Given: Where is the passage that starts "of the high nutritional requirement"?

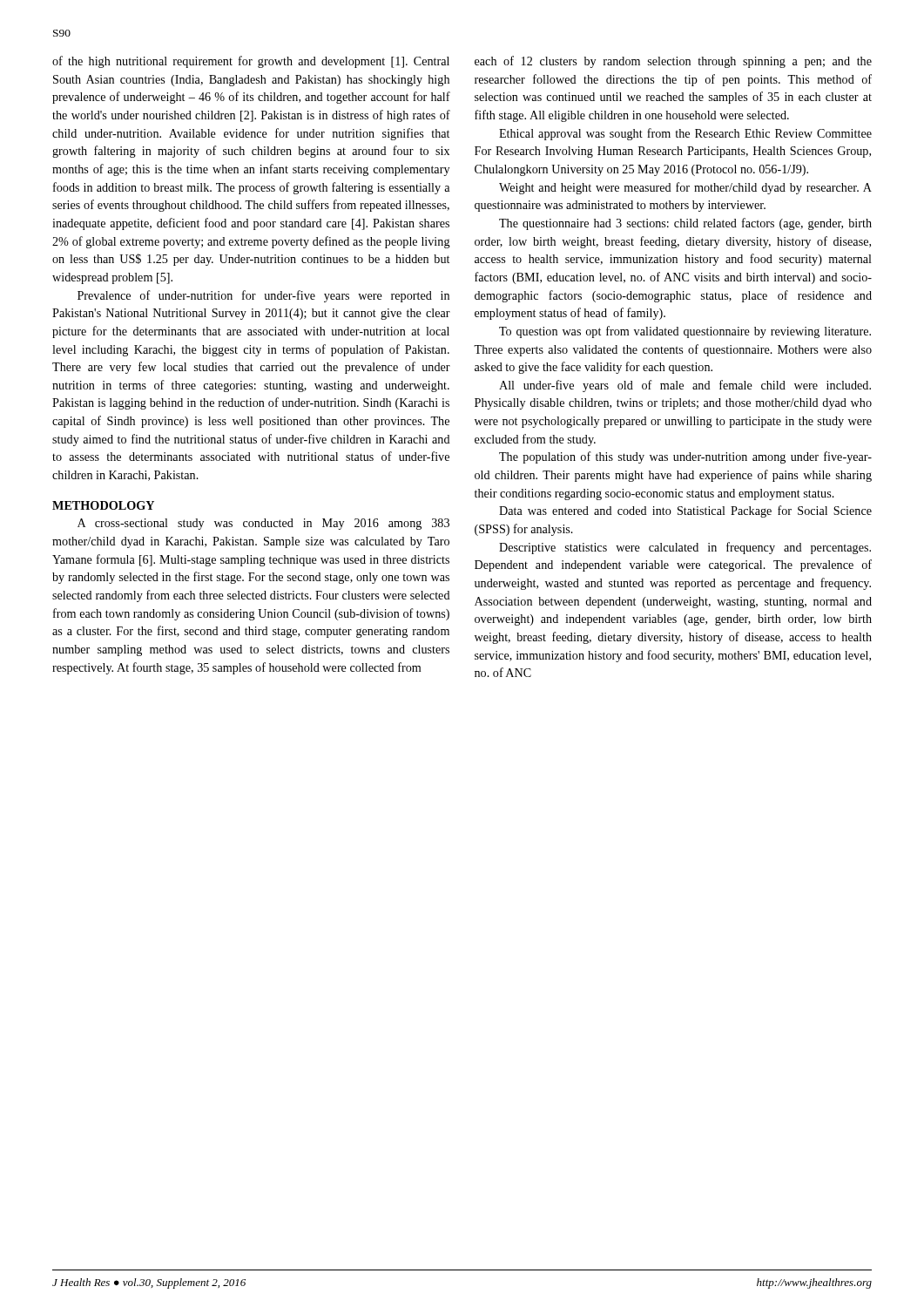Looking at the screenshot, I should pyautogui.click(x=251, y=169).
